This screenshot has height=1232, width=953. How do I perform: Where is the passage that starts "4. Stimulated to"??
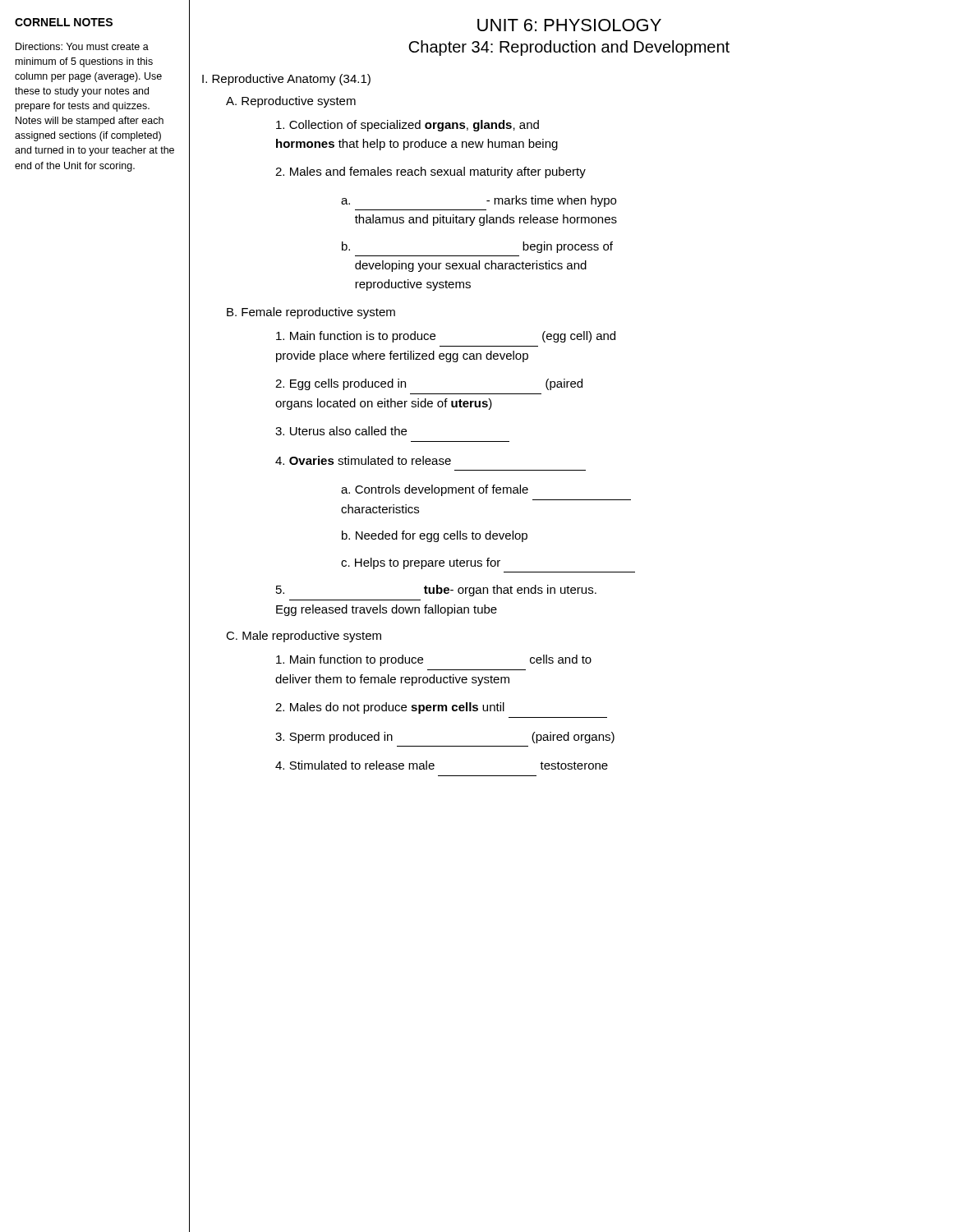(x=442, y=766)
